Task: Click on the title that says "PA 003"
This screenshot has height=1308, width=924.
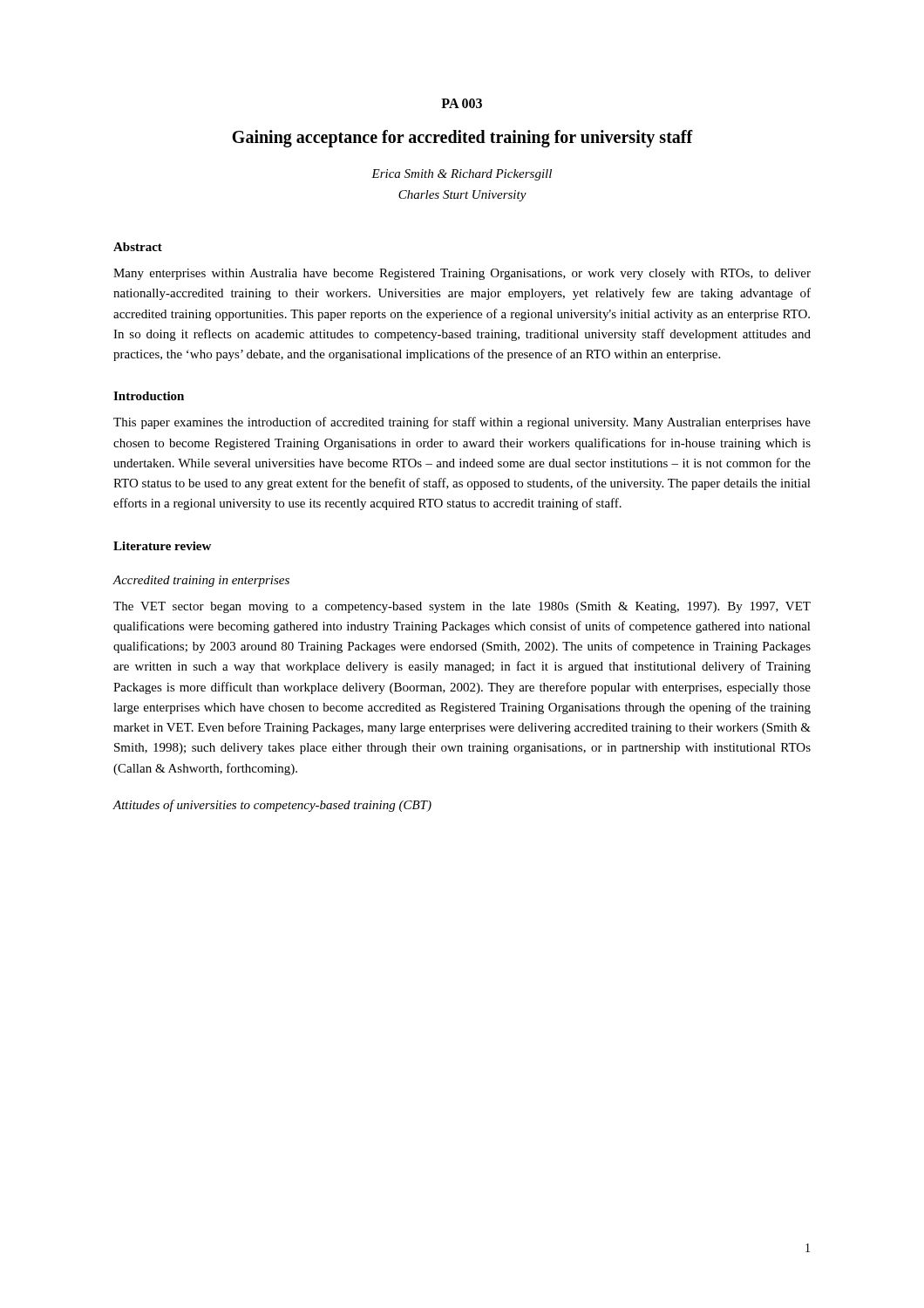Action: click(x=462, y=103)
